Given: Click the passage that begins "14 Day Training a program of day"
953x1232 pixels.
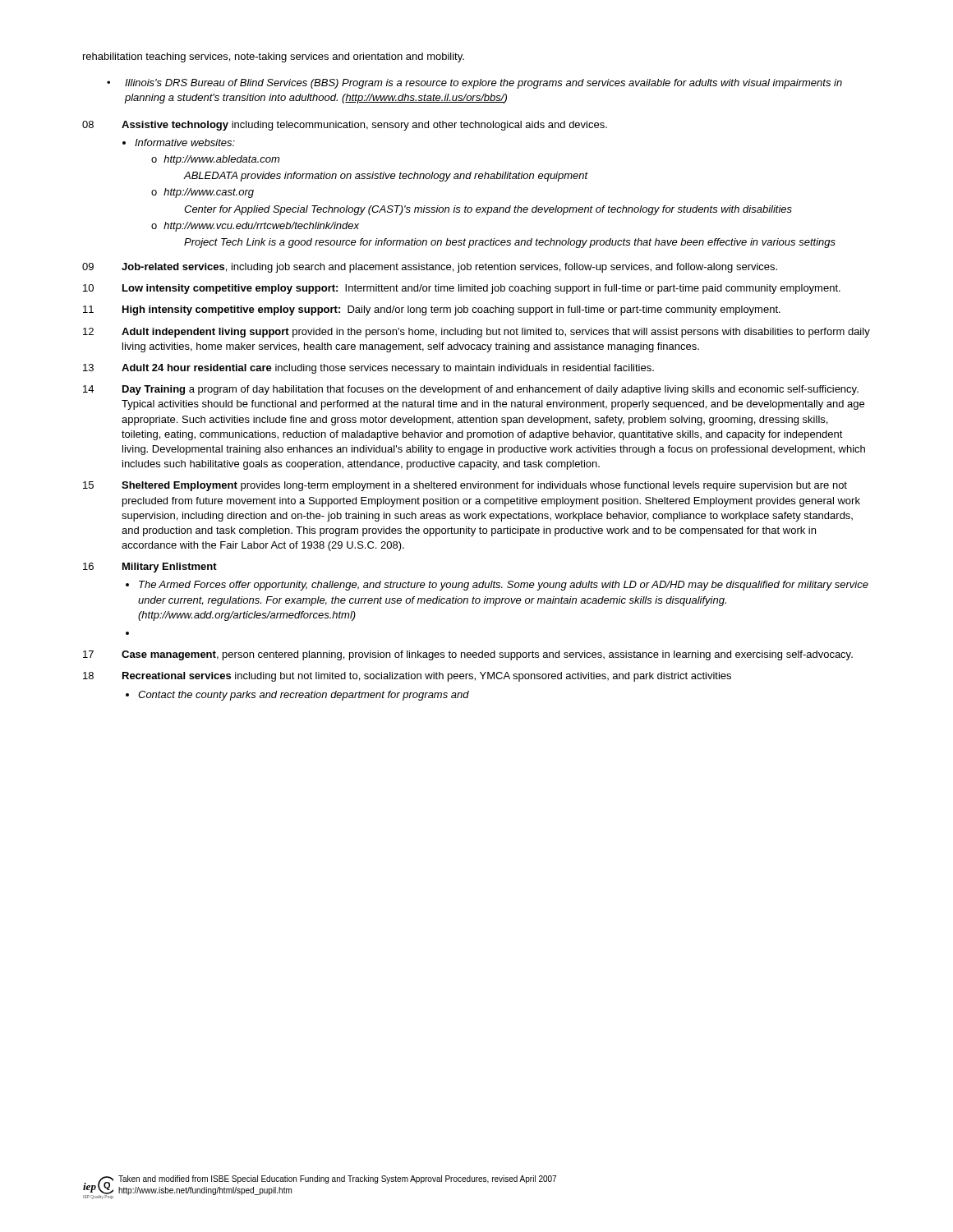Looking at the screenshot, I should click(x=476, y=427).
